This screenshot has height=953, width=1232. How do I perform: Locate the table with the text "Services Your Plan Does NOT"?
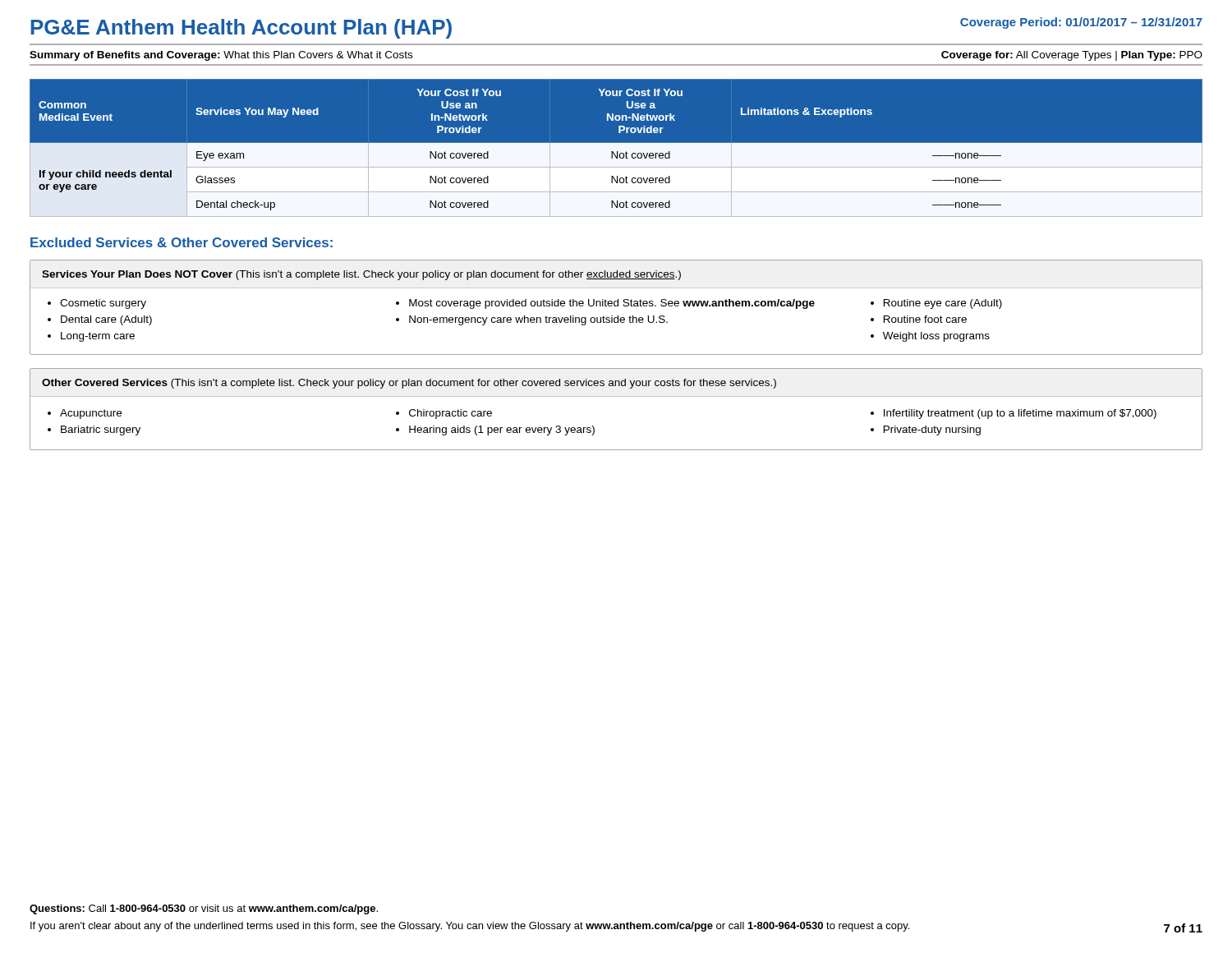616,307
